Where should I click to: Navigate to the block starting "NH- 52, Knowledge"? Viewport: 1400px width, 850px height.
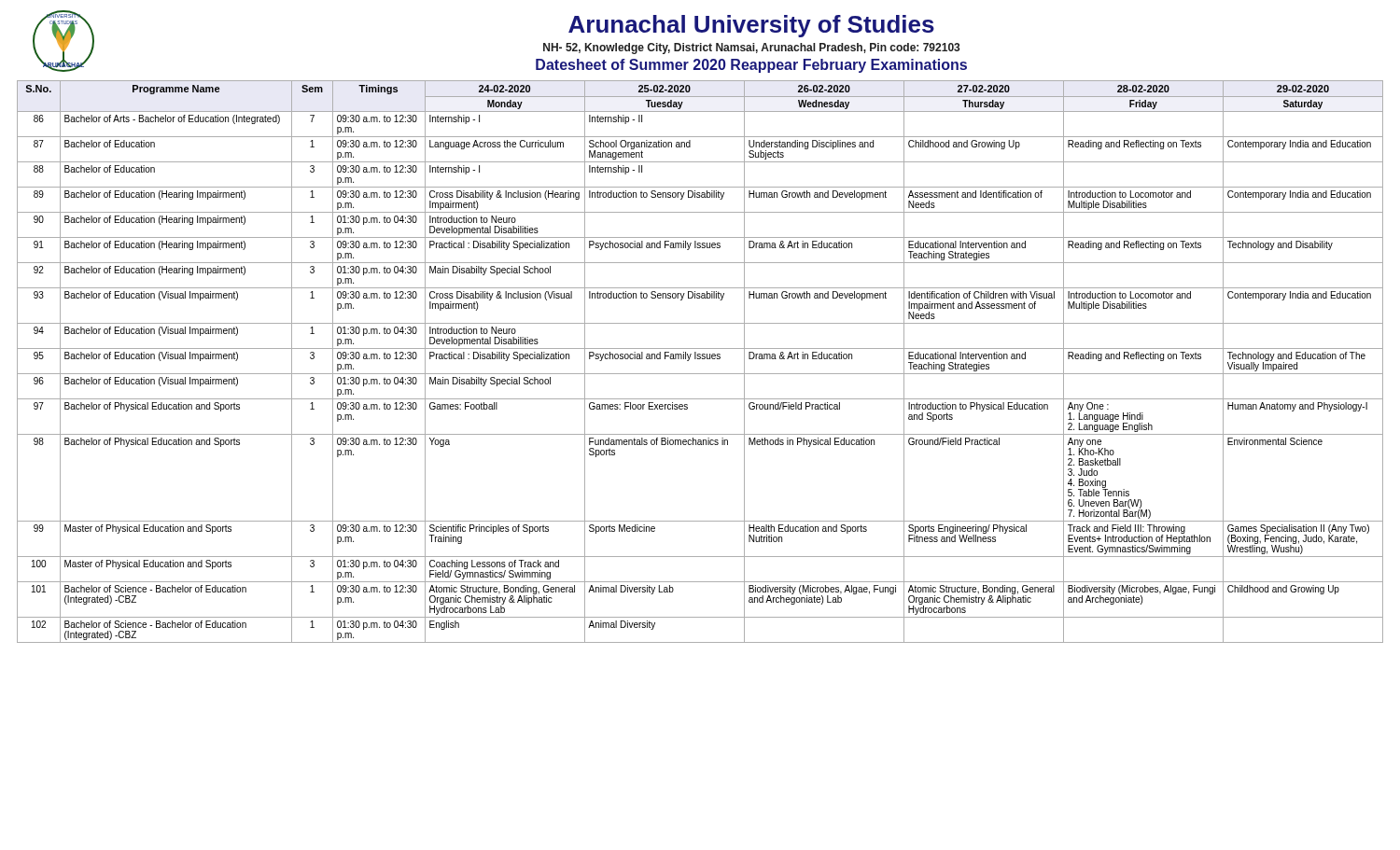click(x=751, y=48)
